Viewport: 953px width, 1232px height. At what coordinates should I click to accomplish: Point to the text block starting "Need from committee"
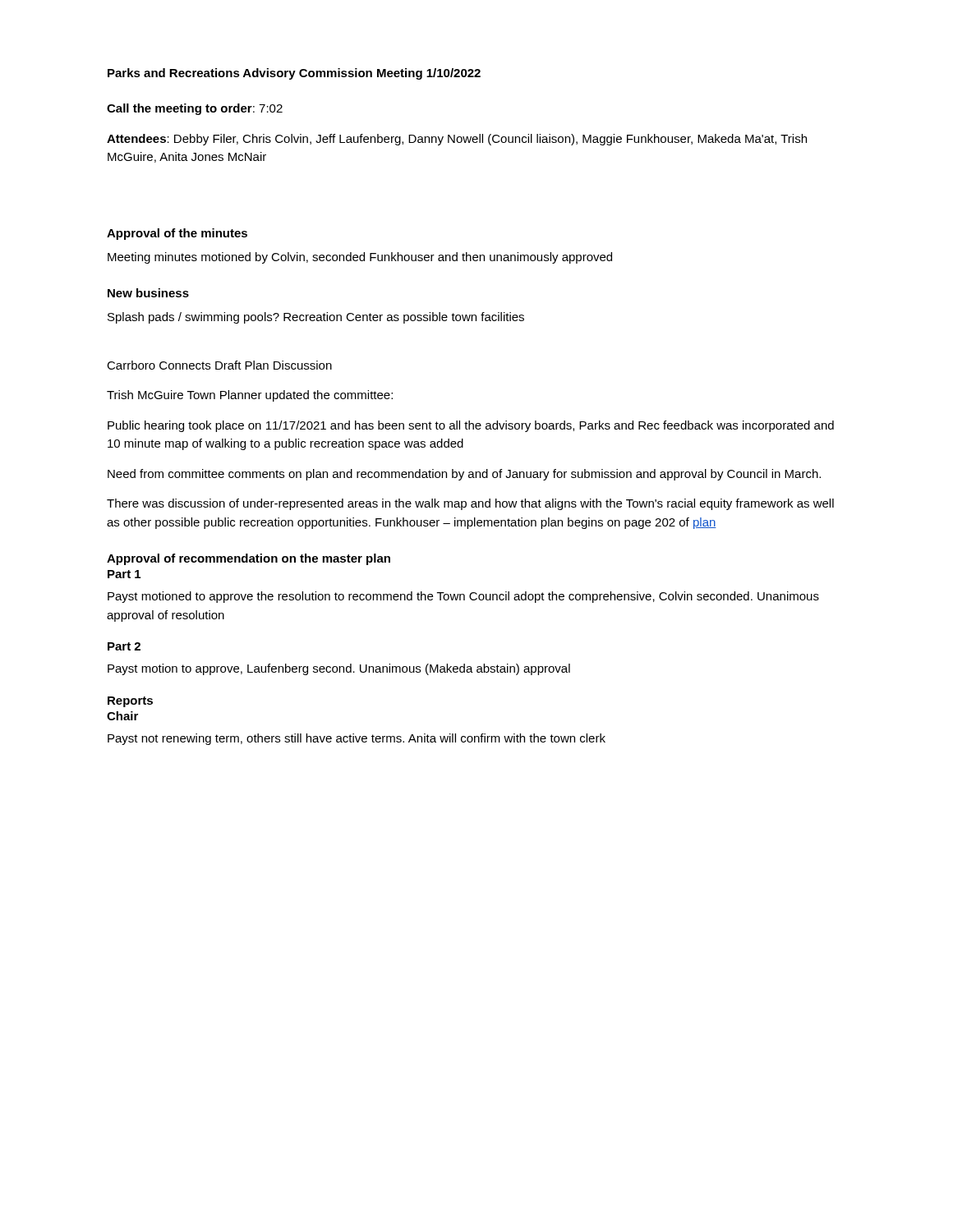pyautogui.click(x=464, y=473)
